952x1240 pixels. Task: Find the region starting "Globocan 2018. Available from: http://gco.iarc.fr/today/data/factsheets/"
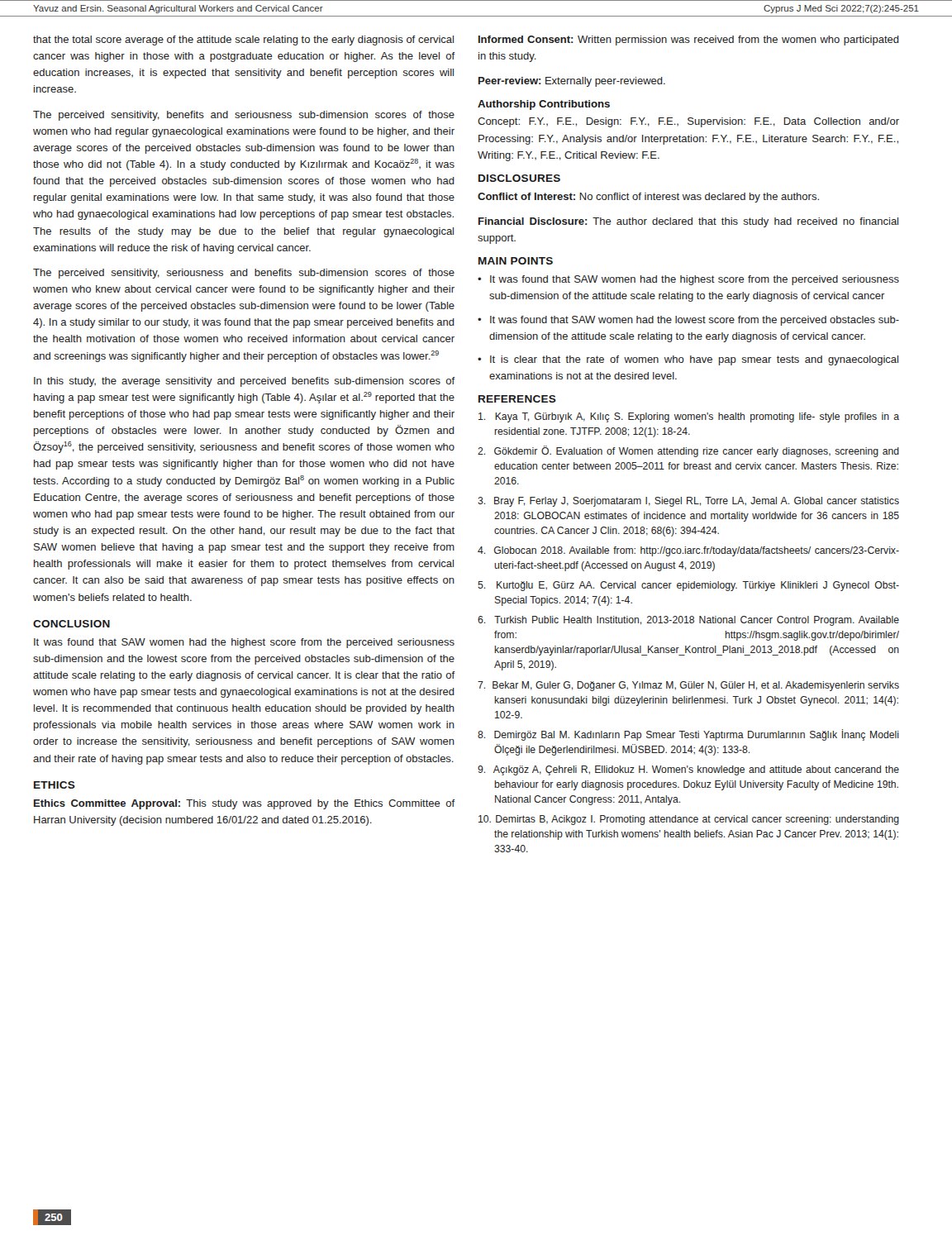coord(688,558)
